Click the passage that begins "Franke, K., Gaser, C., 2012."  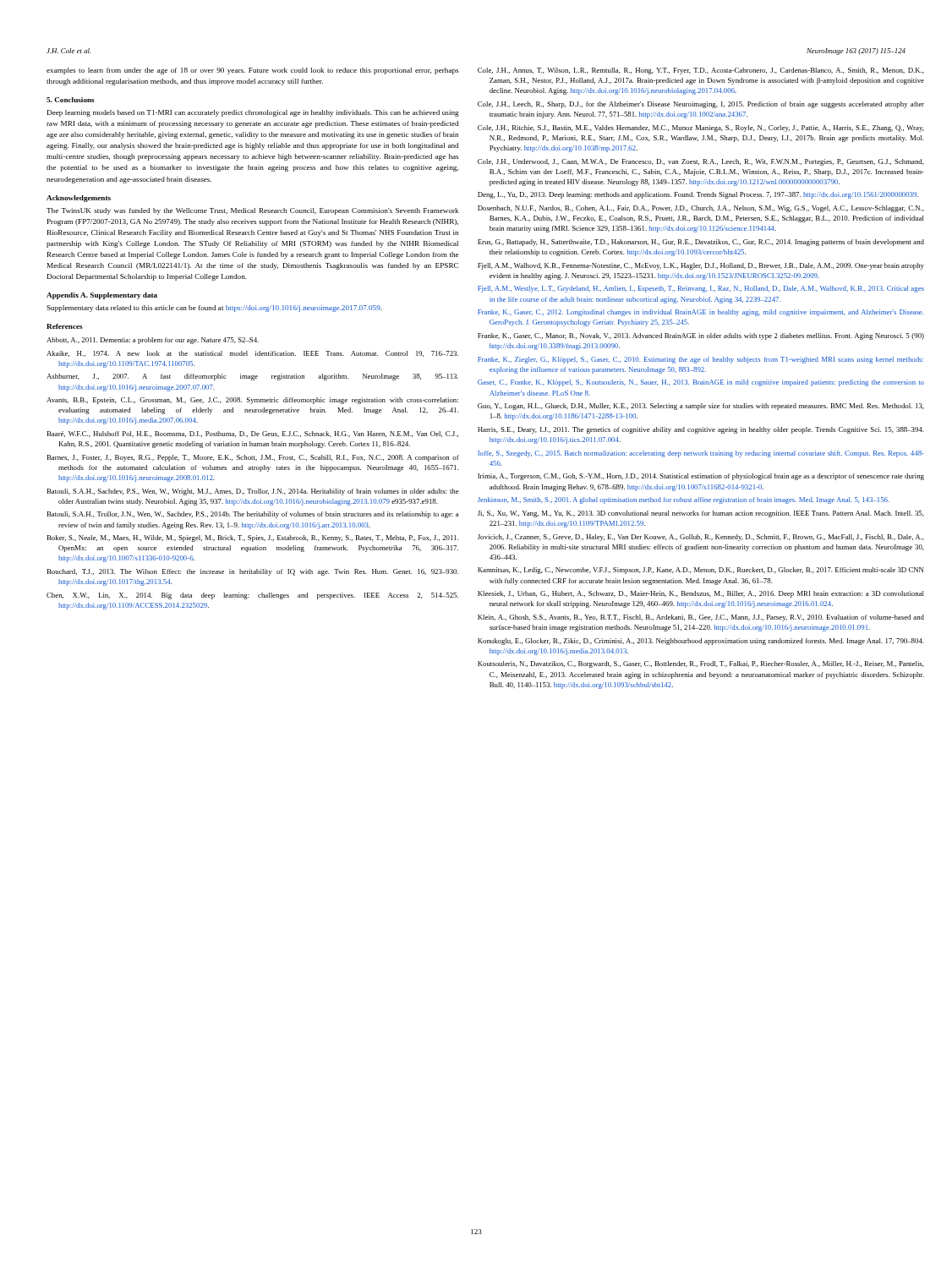pos(701,317)
